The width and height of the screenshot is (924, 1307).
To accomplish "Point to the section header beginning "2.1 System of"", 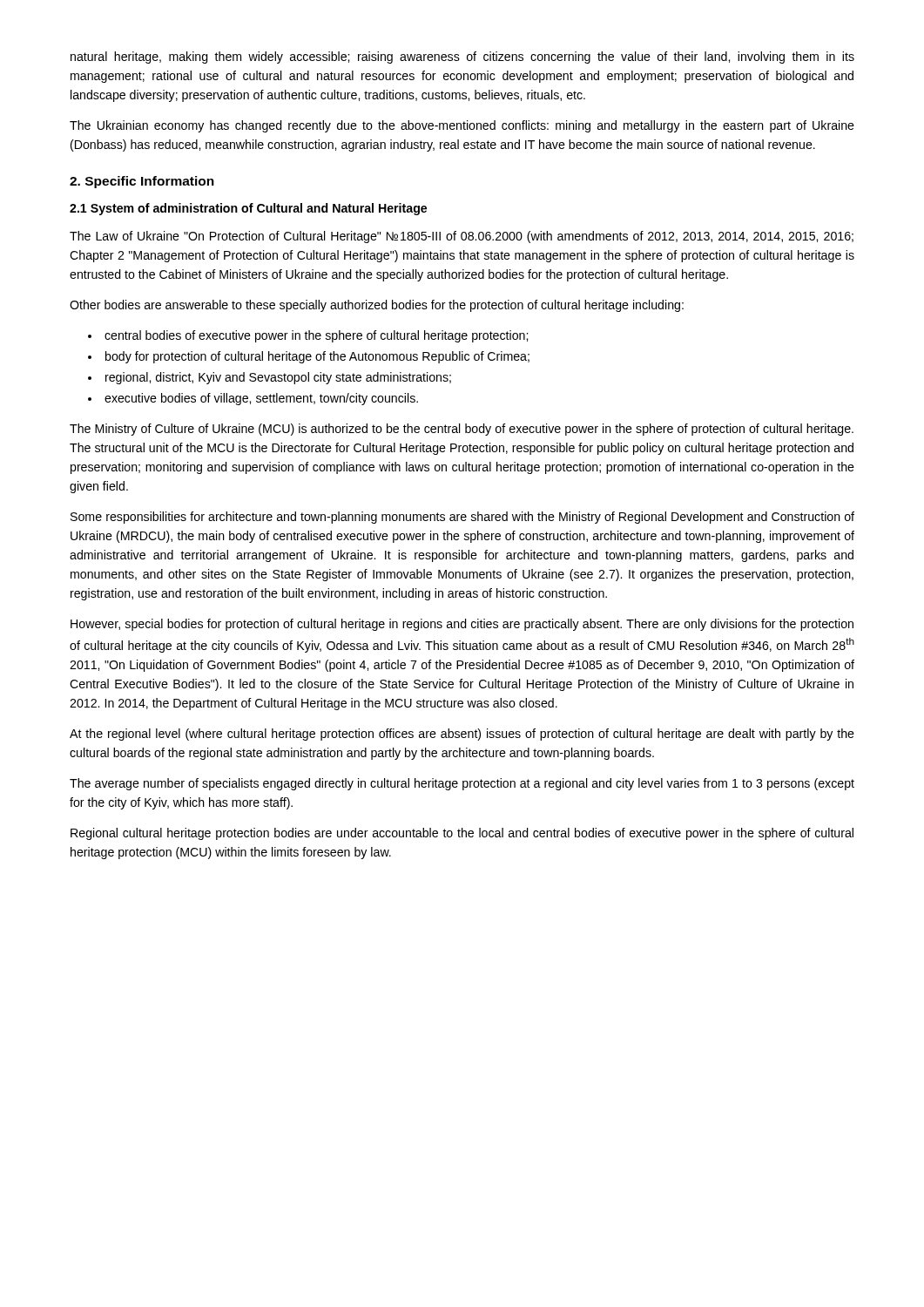I will (x=249, y=208).
